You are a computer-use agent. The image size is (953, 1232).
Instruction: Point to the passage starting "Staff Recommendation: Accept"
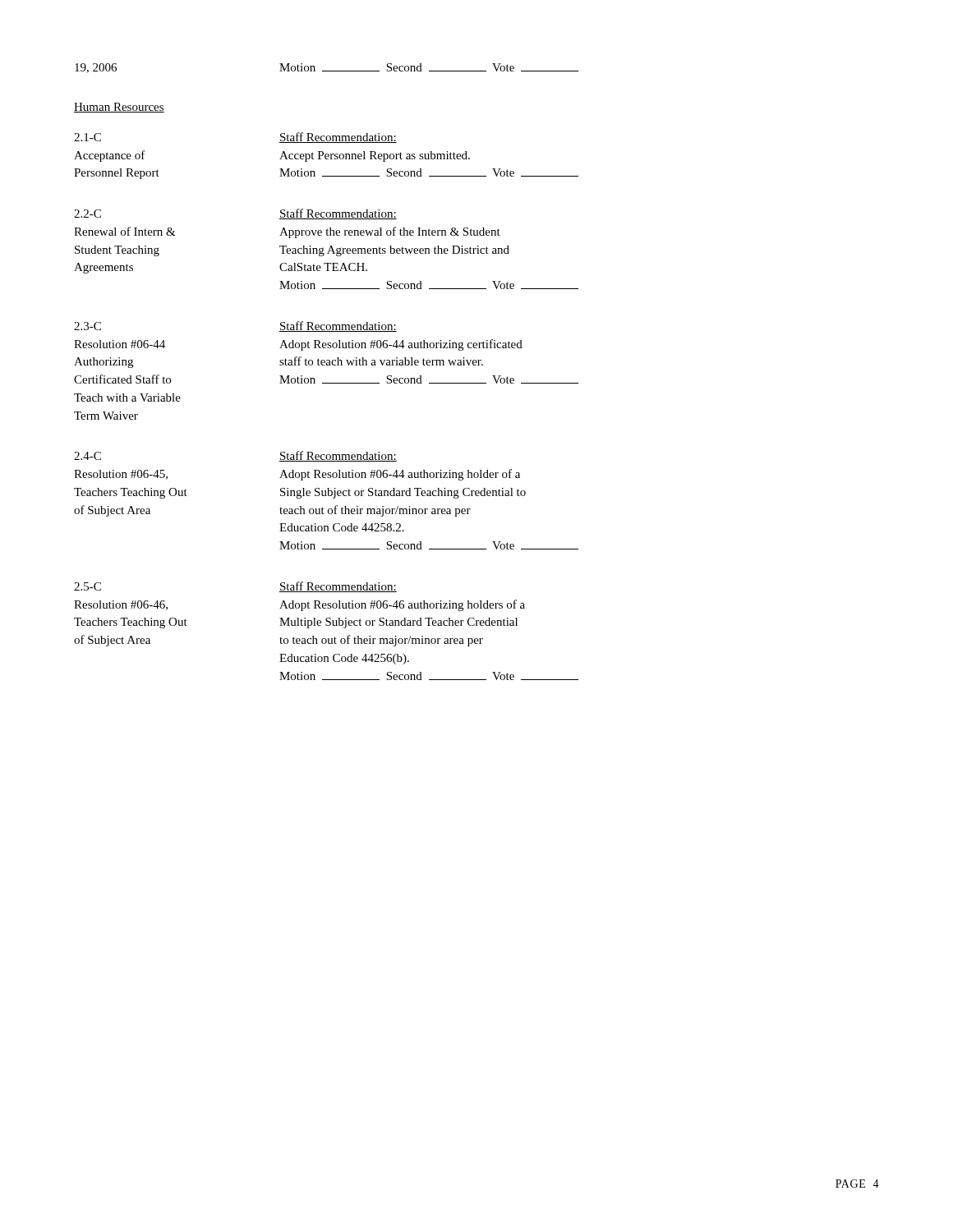coord(431,155)
